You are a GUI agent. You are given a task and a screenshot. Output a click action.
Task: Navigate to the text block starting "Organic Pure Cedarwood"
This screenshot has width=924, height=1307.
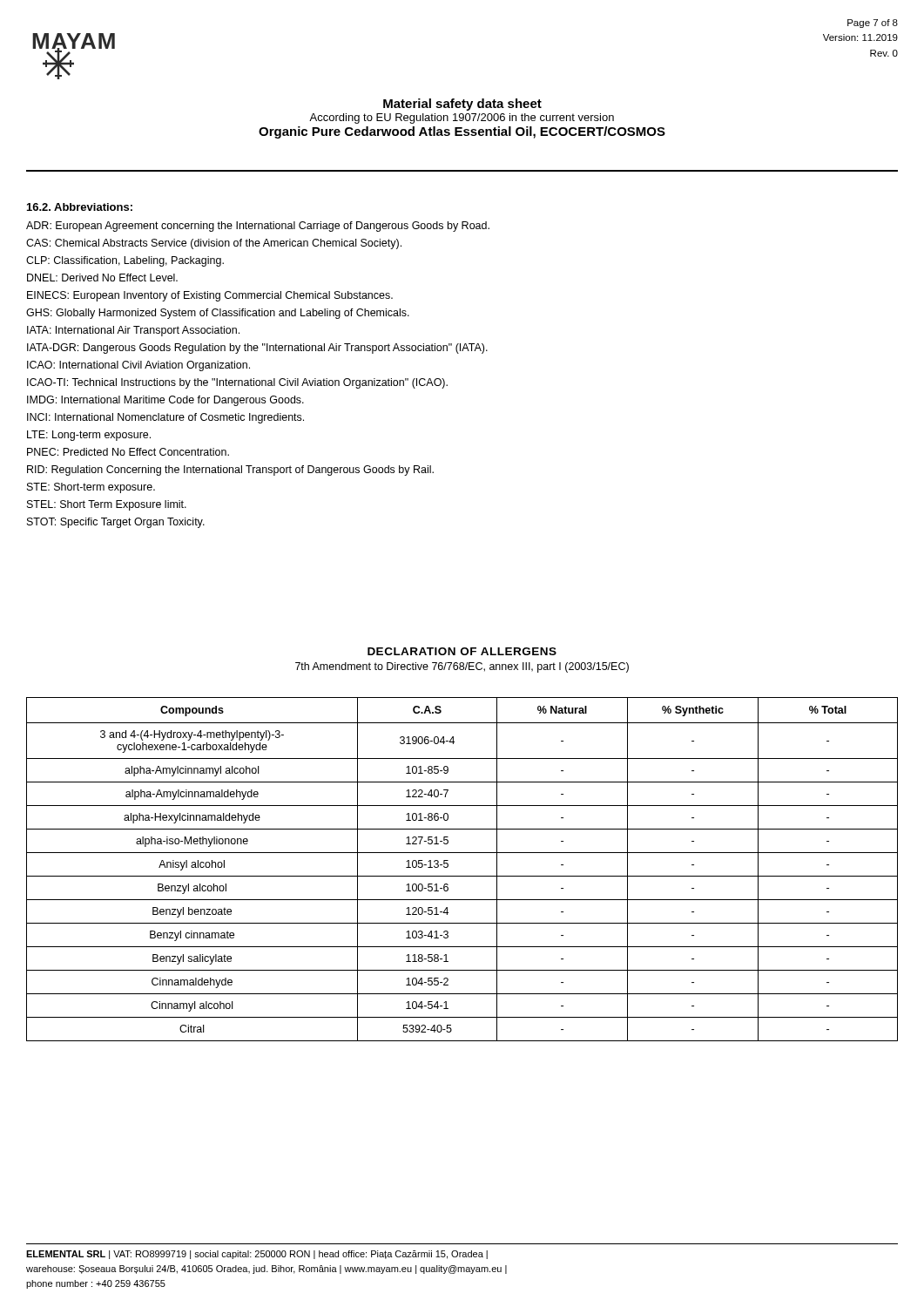point(462,131)
